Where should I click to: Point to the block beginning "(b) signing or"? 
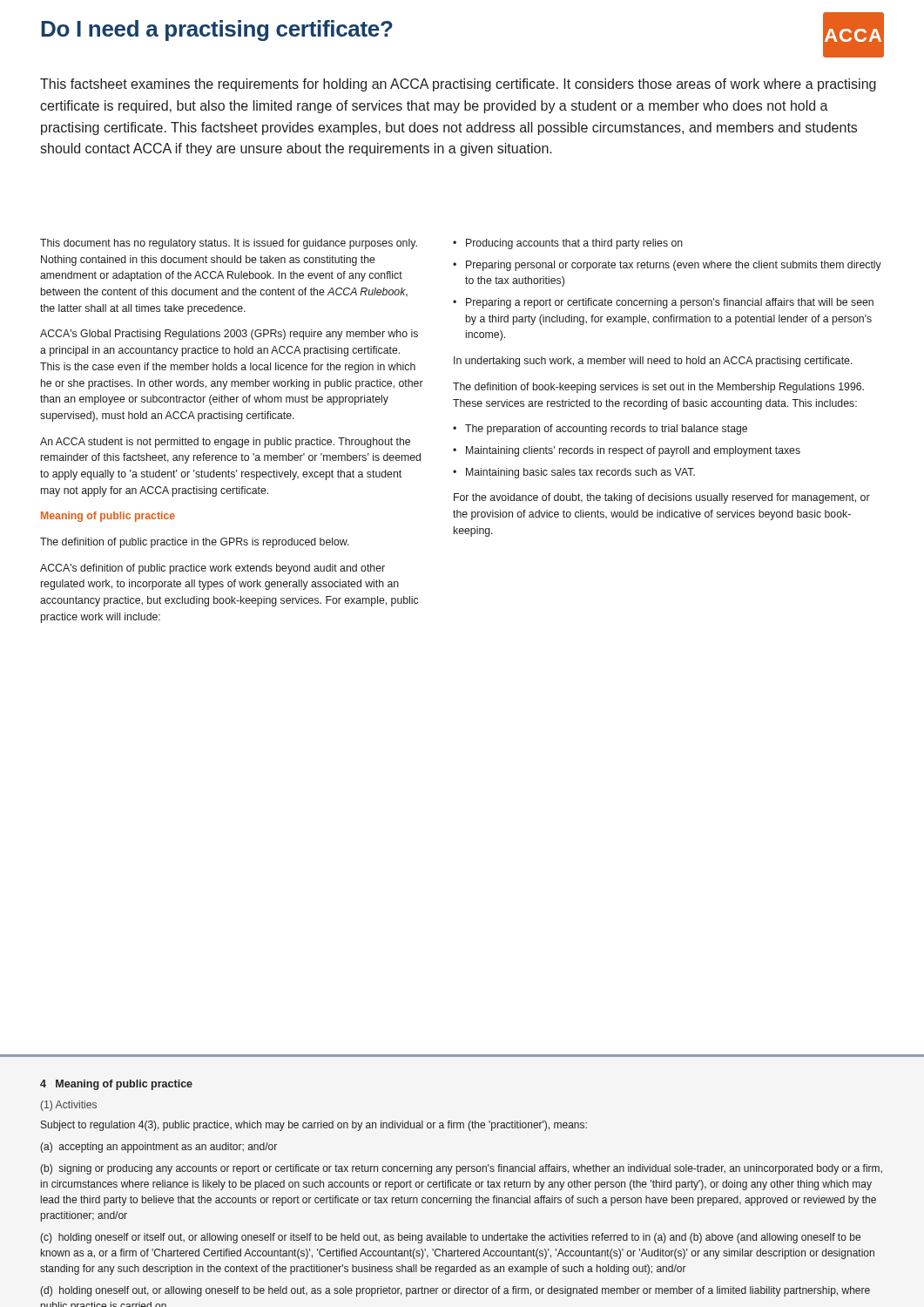click(462, 1192)
